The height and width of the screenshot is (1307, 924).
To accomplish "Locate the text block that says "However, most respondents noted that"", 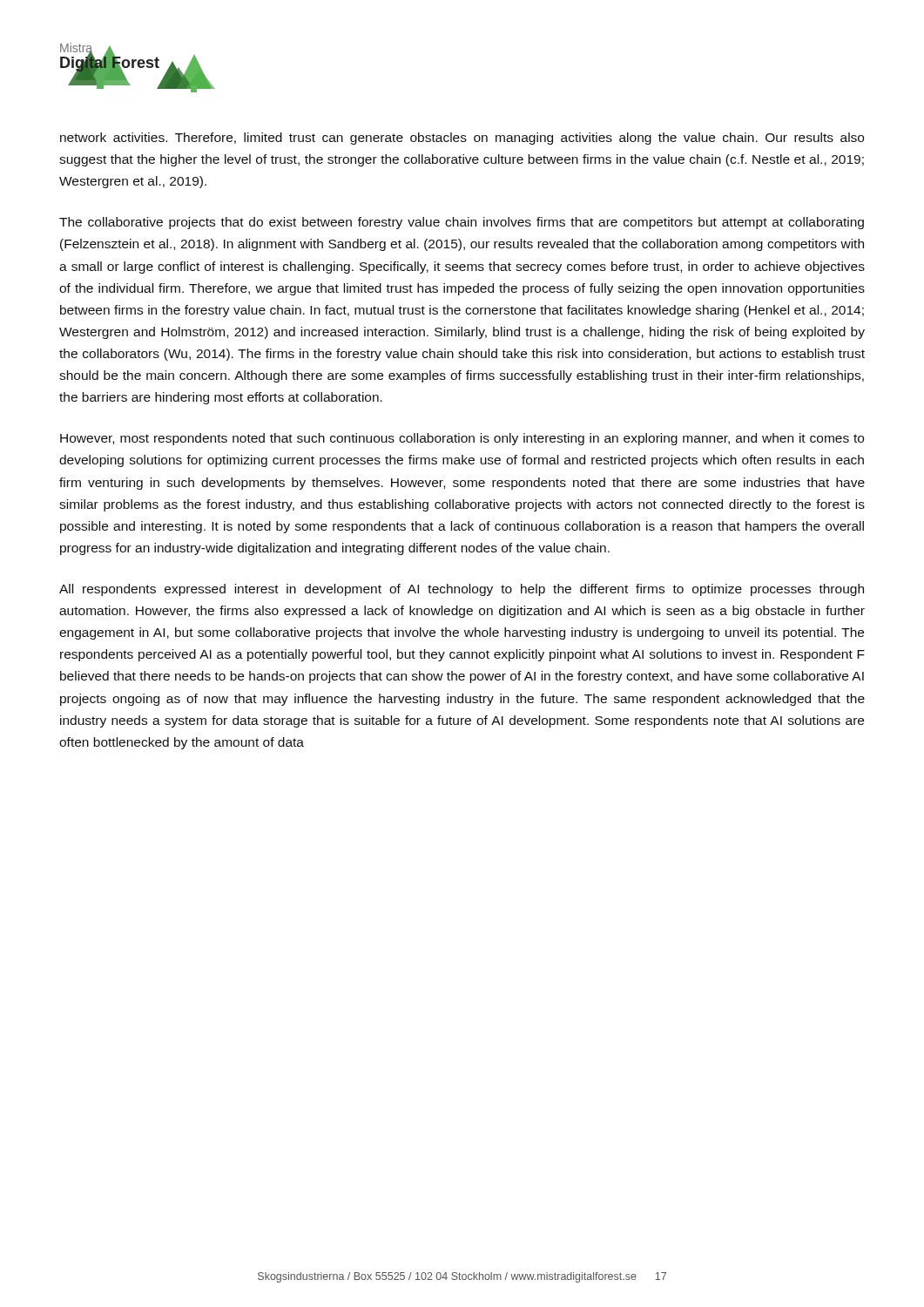I will click(x=462, y=493).
